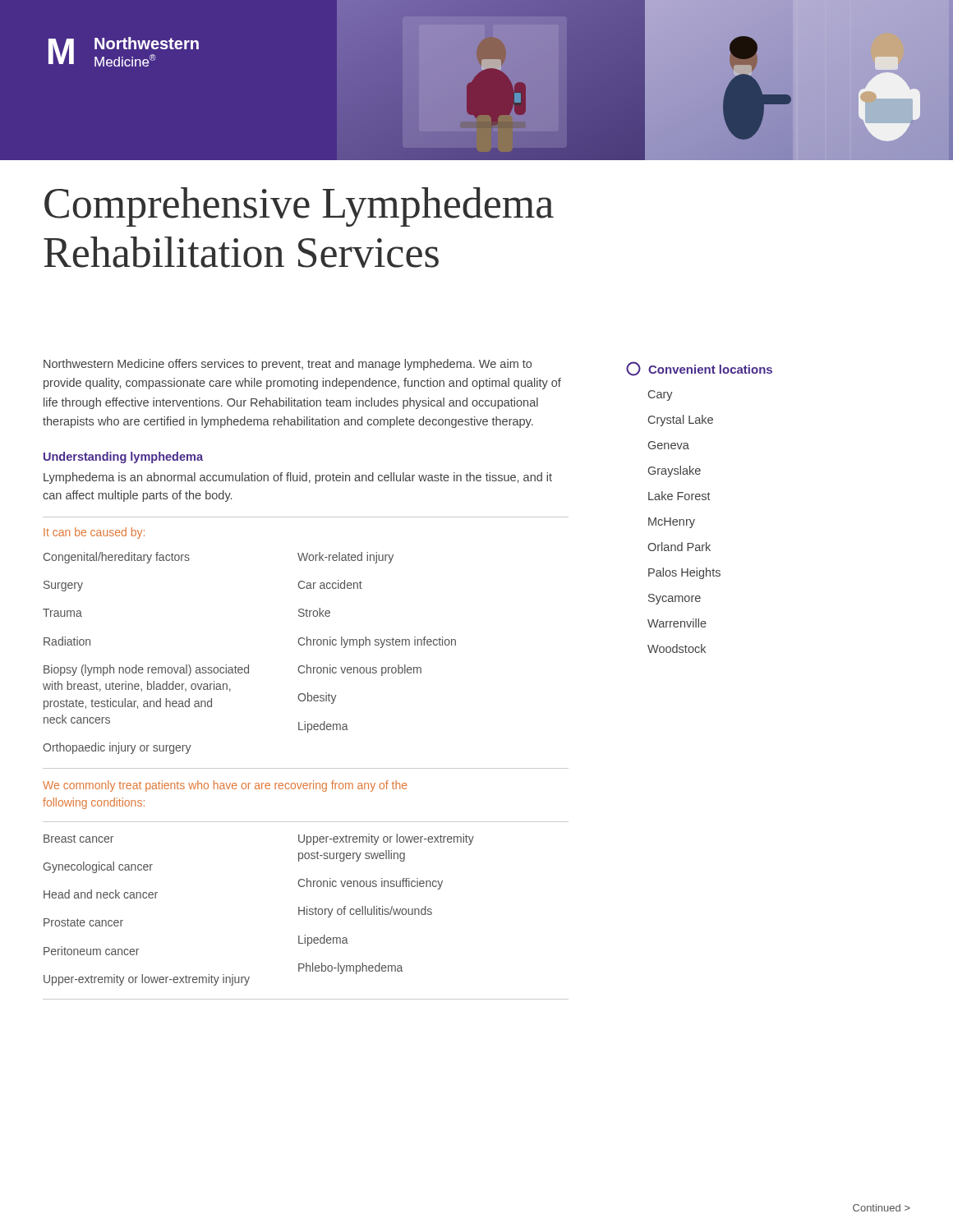953x1232 pixels.
Task: Find the block starting "Lymphedema is an abnormal accumulation of fluid, protein"
Action: coord(297,486)
